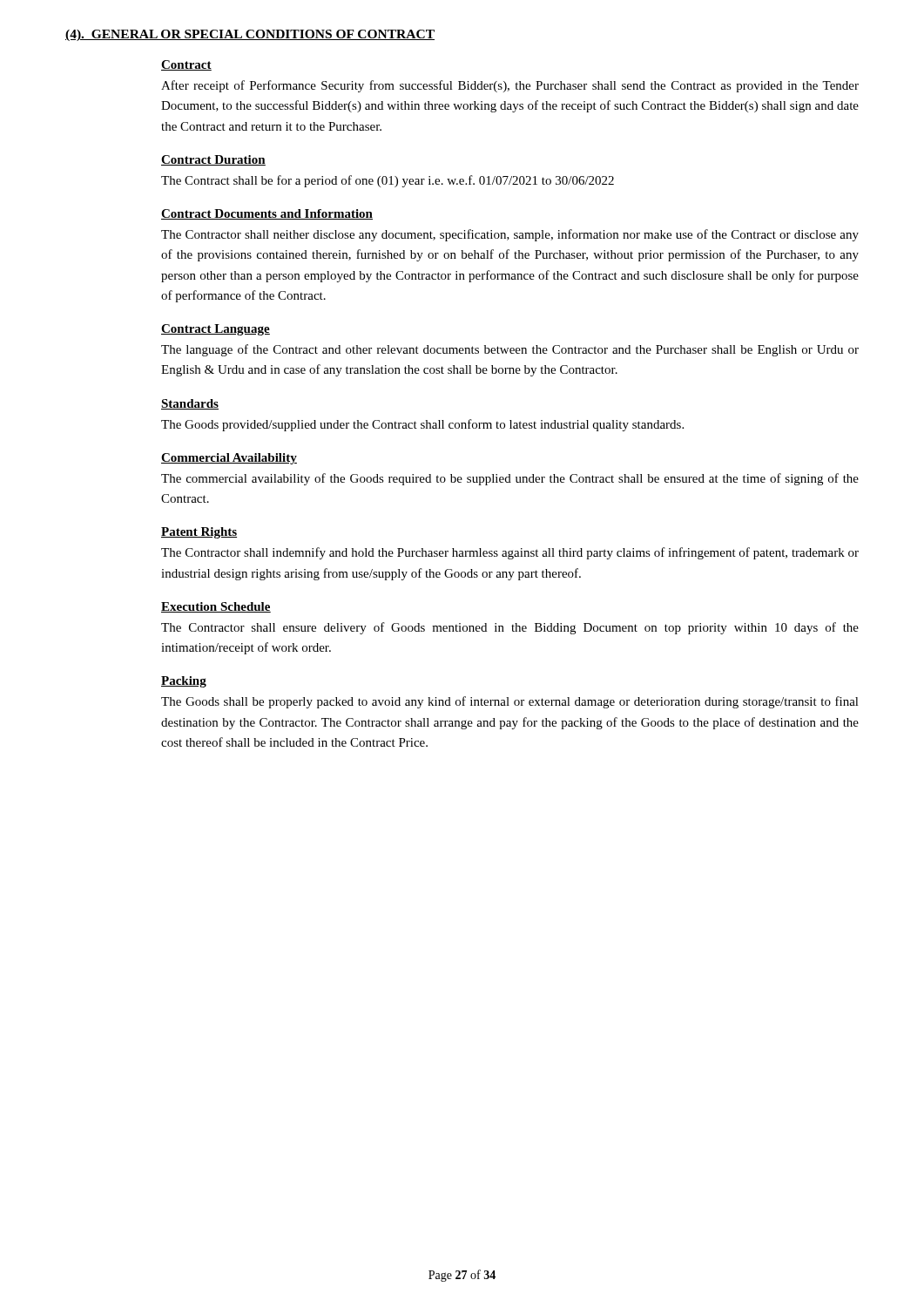
Task: Select the text block with the text "The Contractor shall indemnify and hold the"
Action: (x=510, y=563)
